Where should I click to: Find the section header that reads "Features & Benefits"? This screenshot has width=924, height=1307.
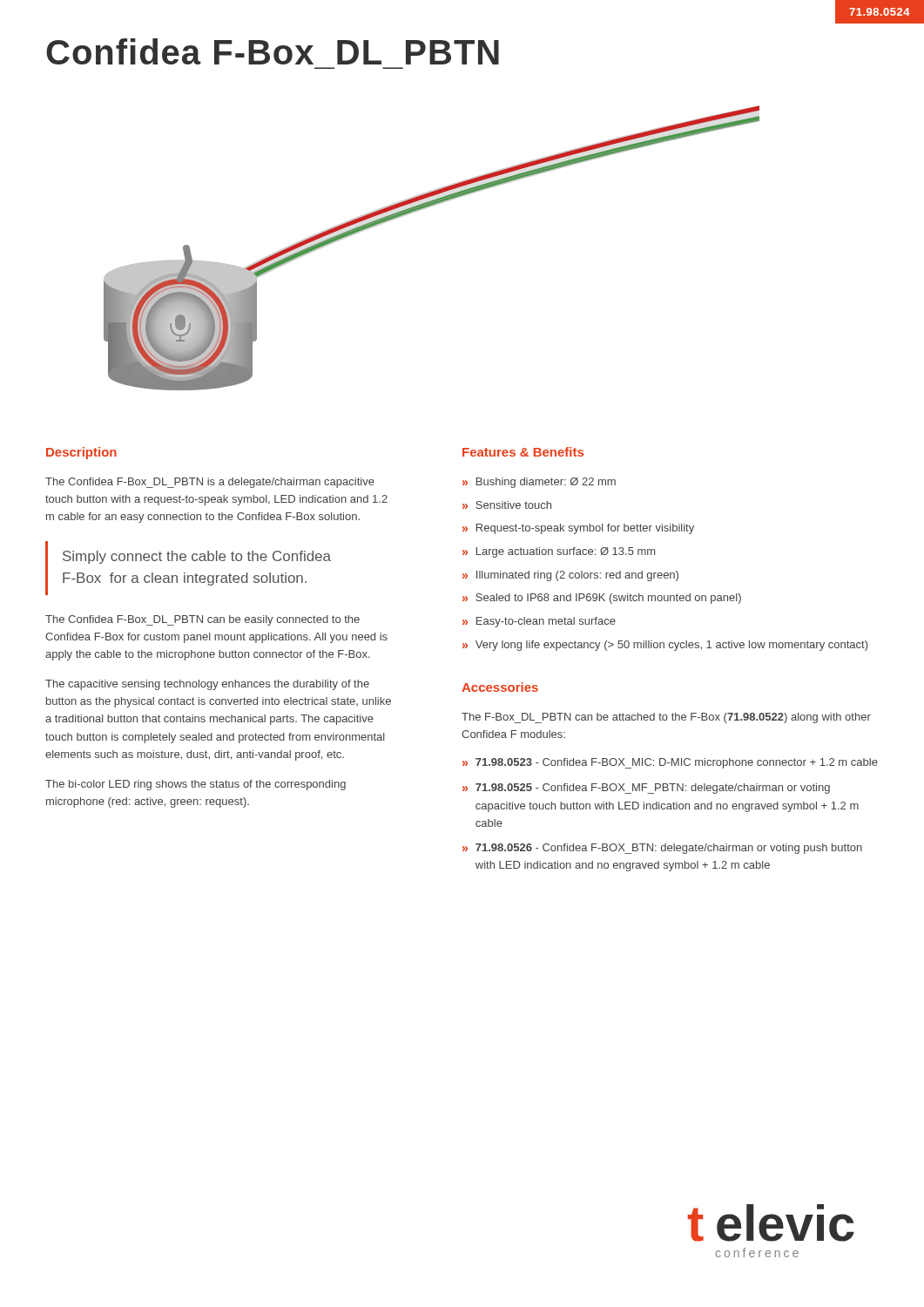click(523, 452)
